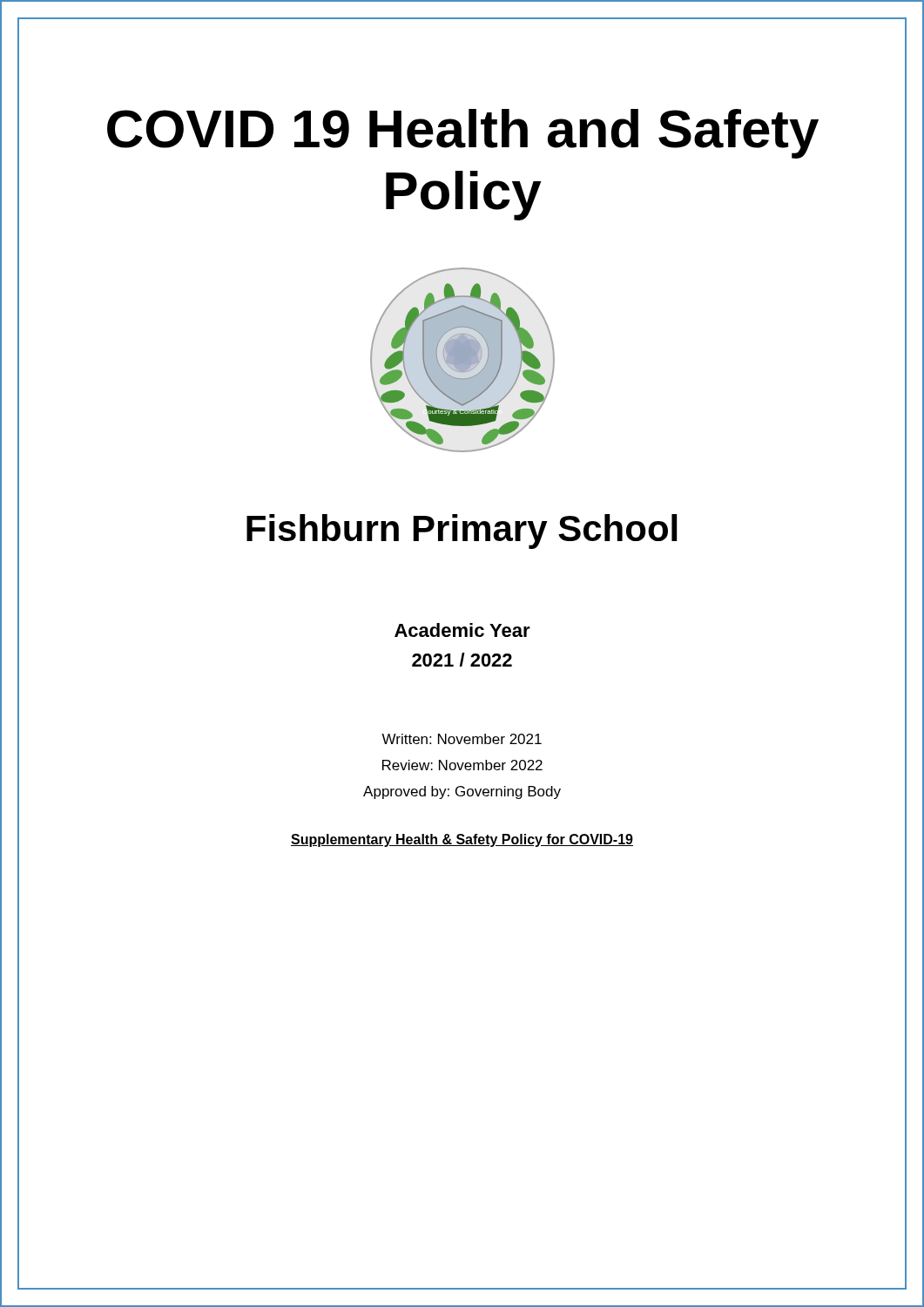Viewport: 924px width, 1307px height.
Task: Find the text block containing "Supplementary Health & Safety Policy for"
Action: pos(462,840)
